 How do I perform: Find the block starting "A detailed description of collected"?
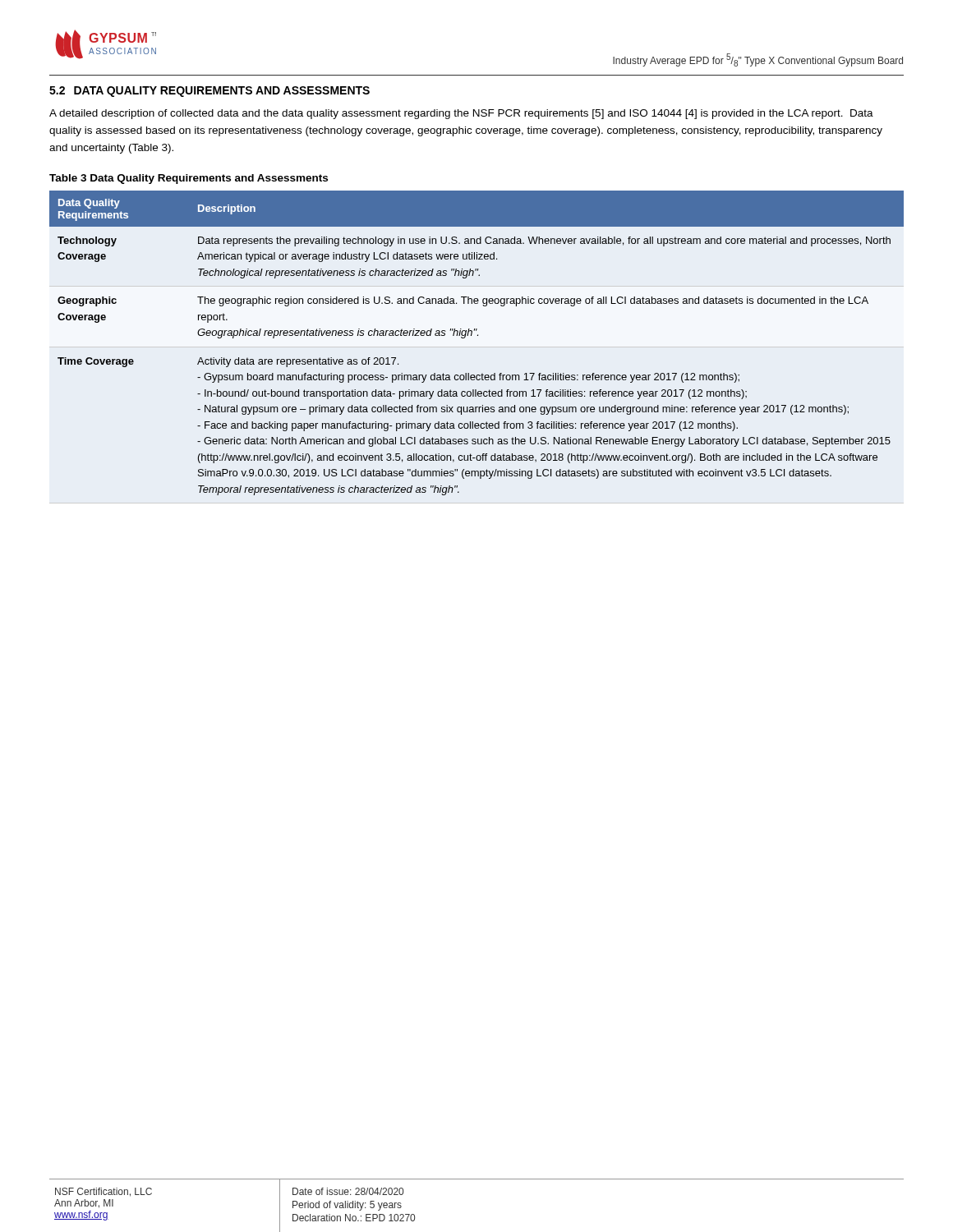pos(466,130)
